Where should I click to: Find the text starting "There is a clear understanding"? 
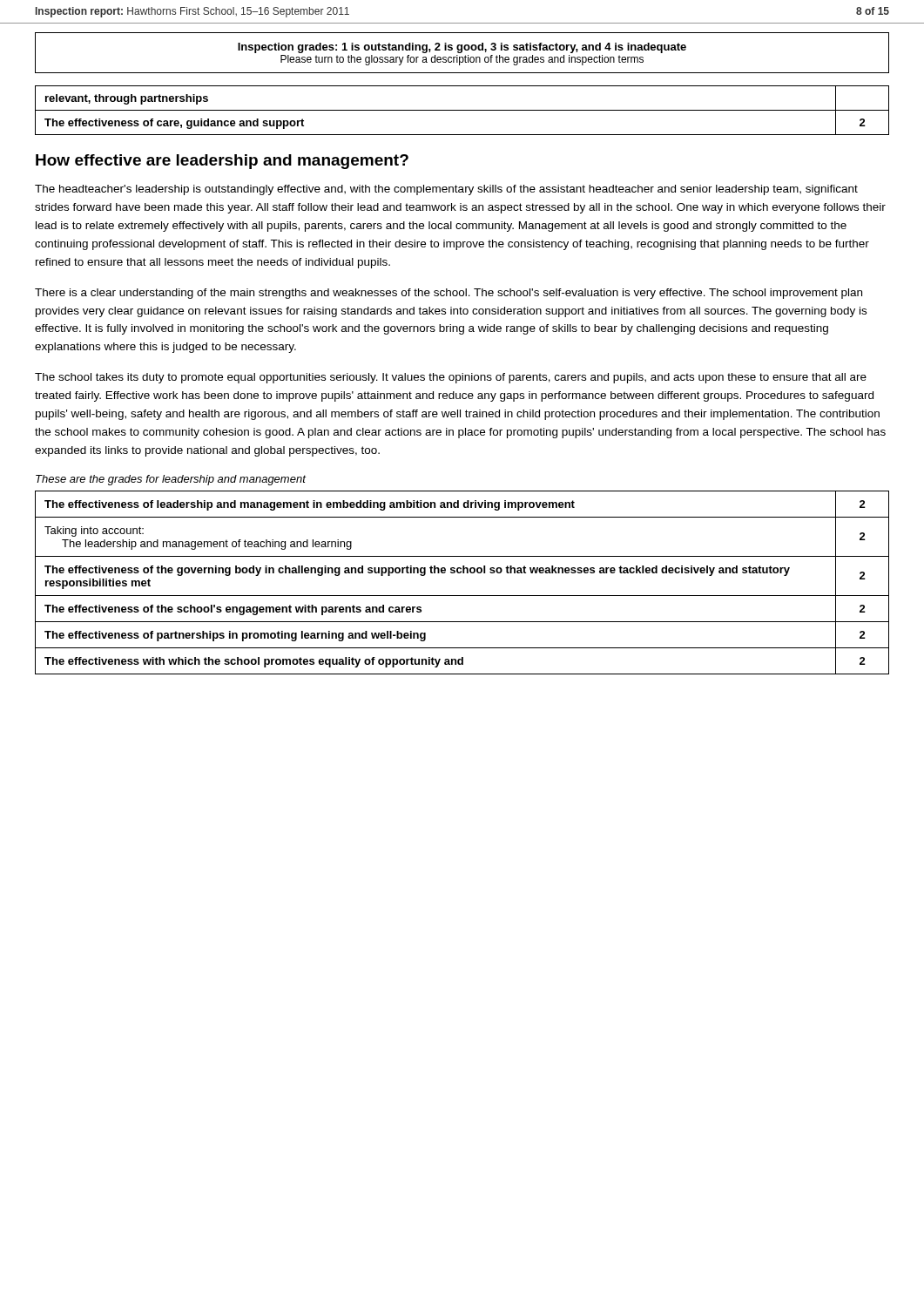(x=451, y=319)
